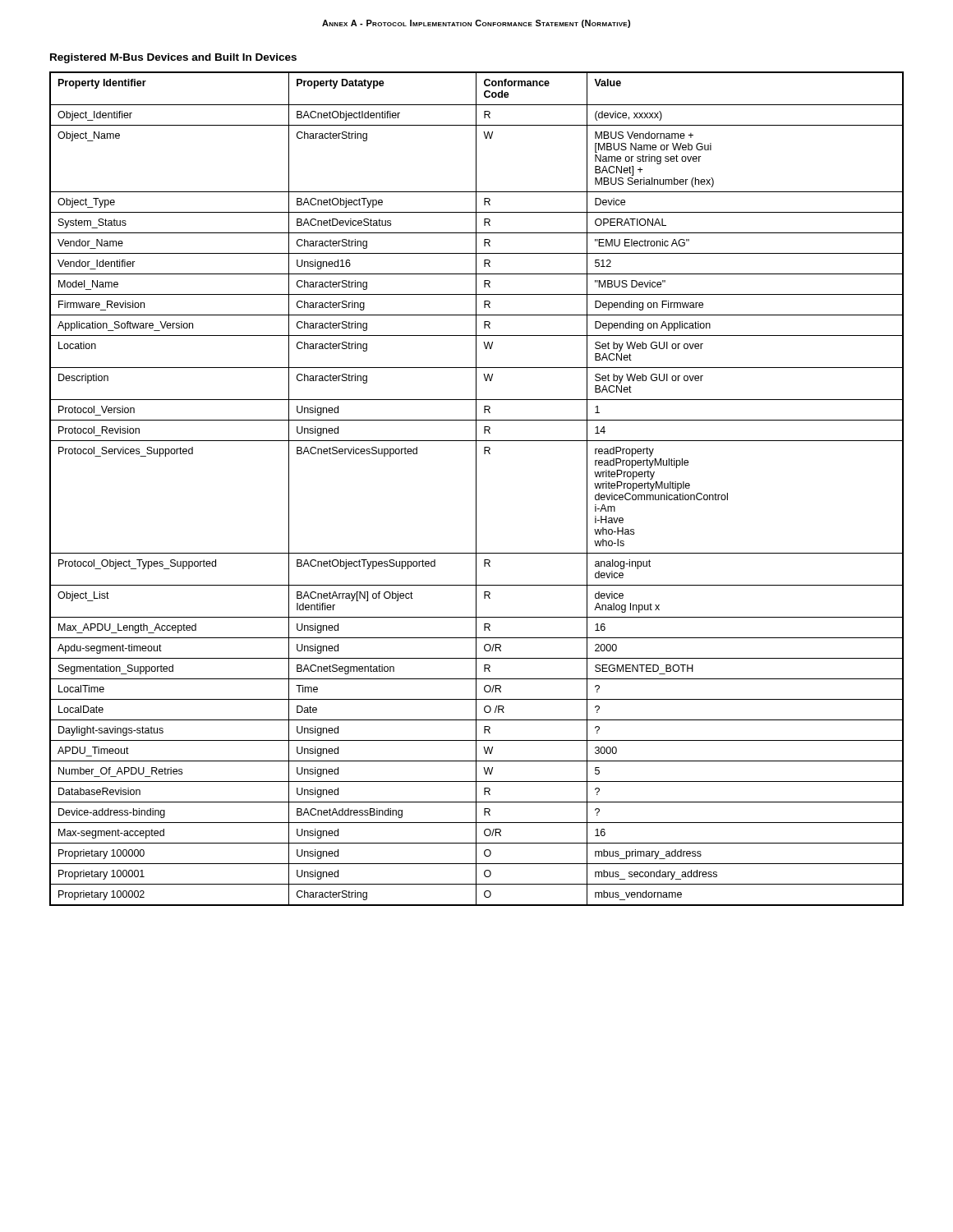Find the table that mentions "Depending on Firmware"
The height and width of the screenshot is (1232, 953).
click(476, 489)
